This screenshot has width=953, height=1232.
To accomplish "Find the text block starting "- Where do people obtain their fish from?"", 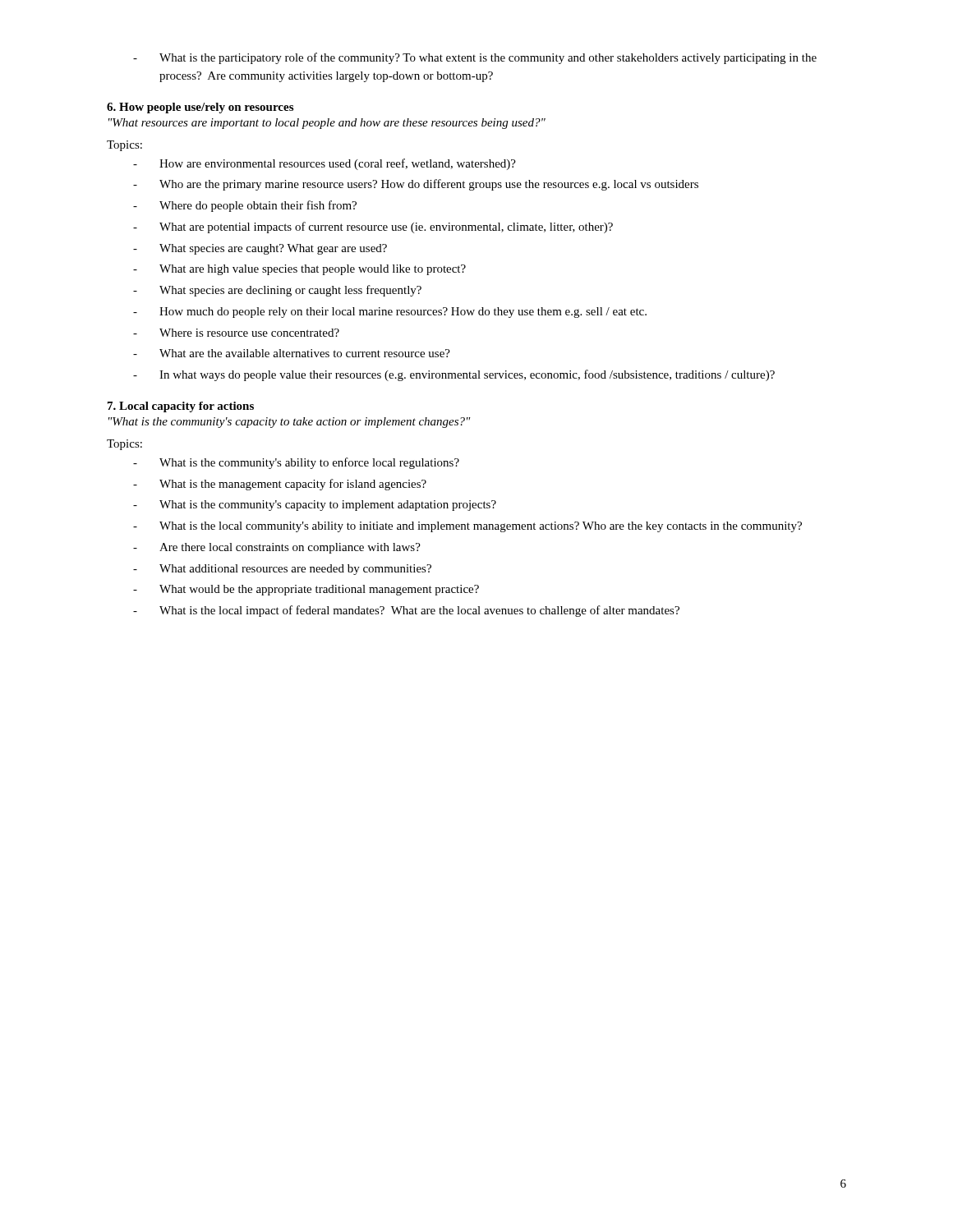I will (x=245, y=206).
